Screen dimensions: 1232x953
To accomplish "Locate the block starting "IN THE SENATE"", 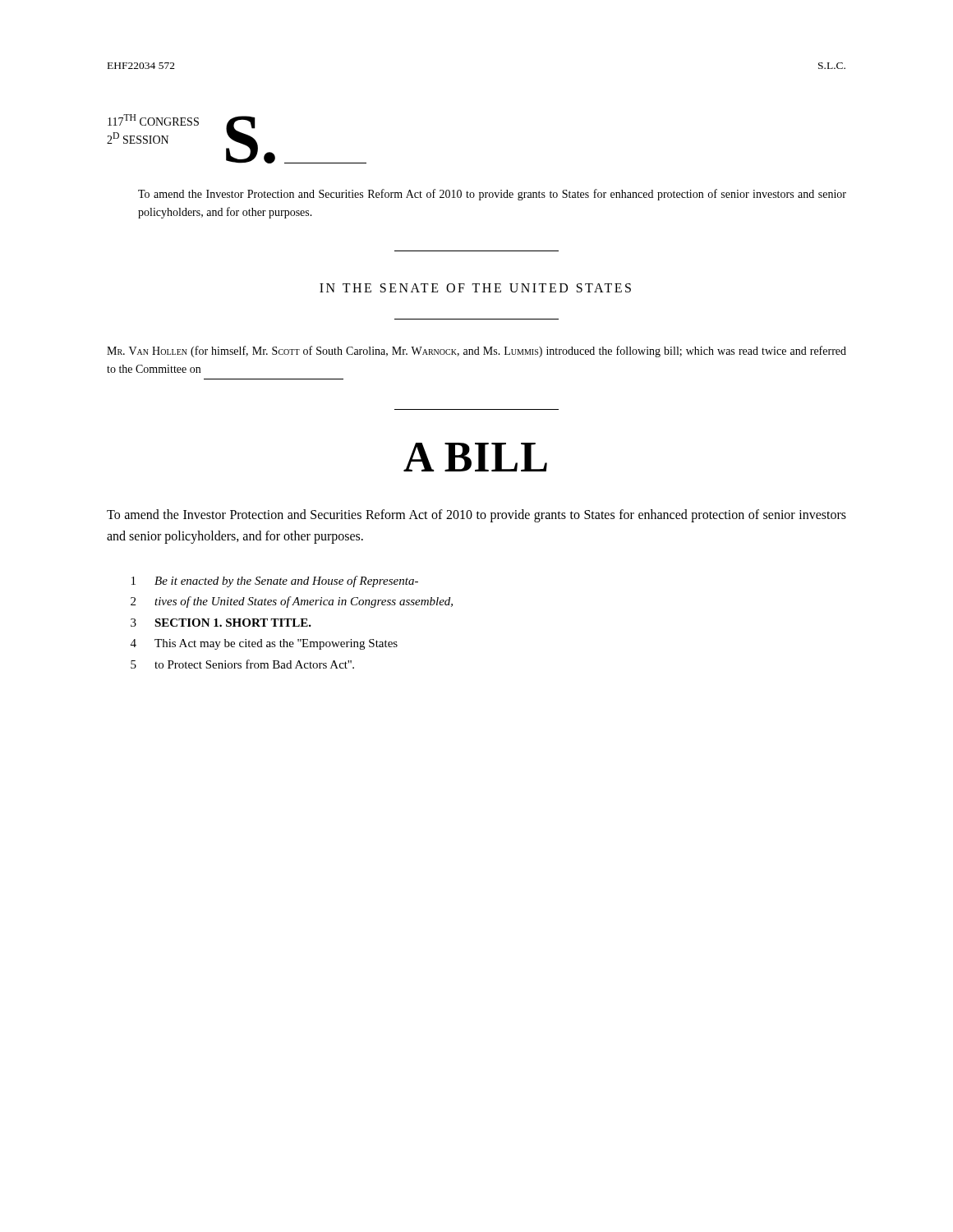I will point(476,288).
